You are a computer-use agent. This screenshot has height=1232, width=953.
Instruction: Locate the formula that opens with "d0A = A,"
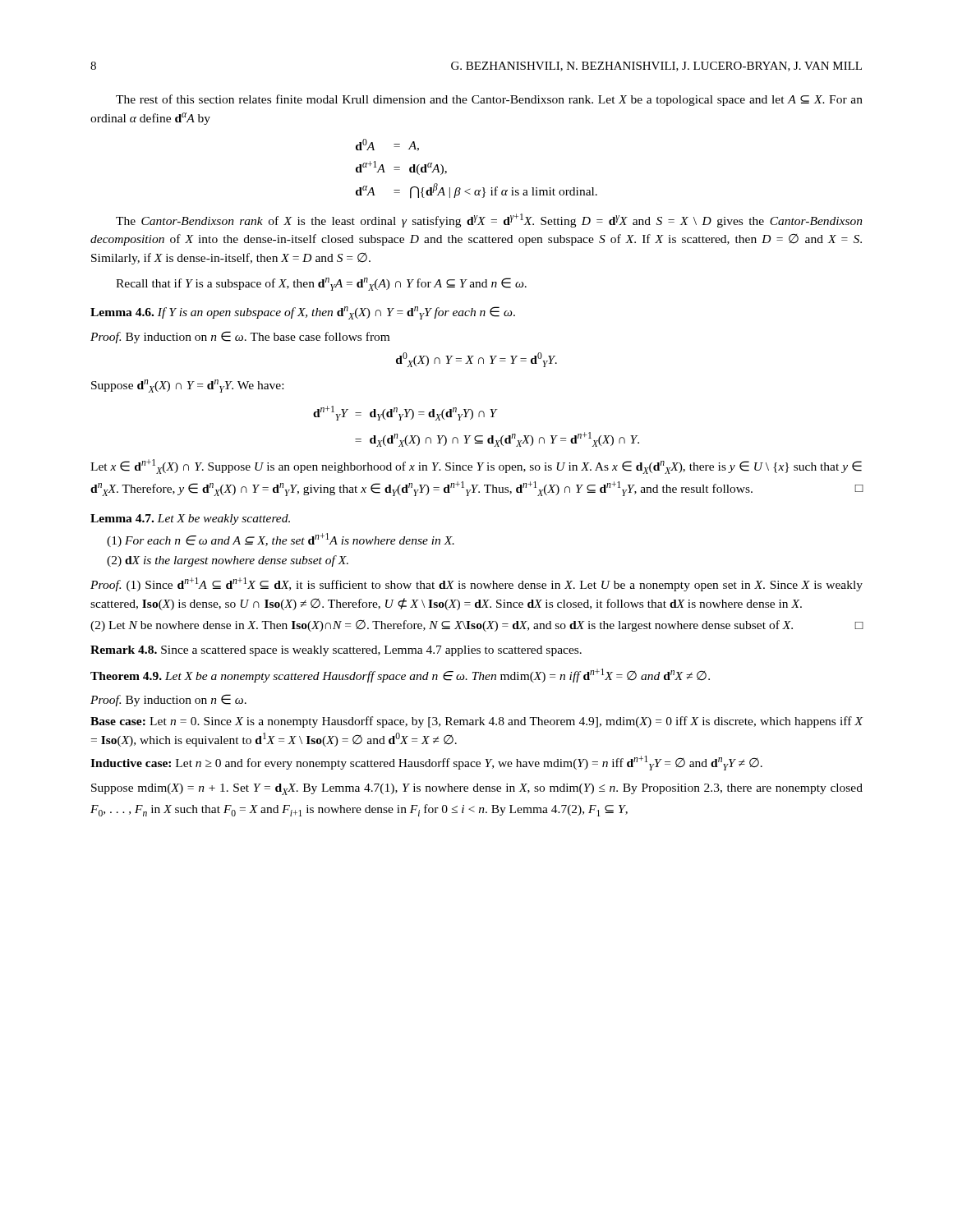pyautogui.click(x=414, y=145)
